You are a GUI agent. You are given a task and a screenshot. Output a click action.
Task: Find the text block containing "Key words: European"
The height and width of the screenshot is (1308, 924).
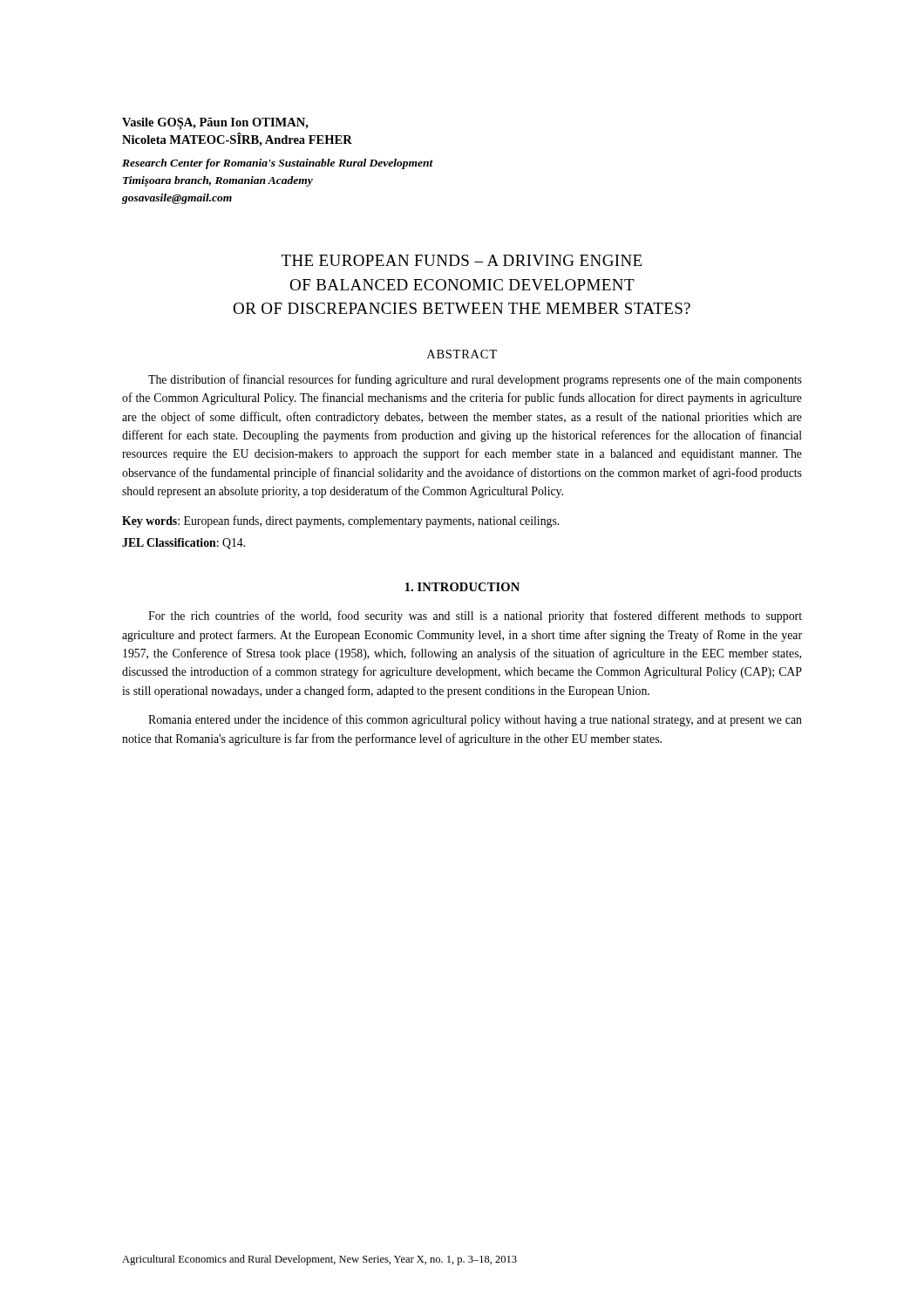pyautogui.click(x=462, y=532)
